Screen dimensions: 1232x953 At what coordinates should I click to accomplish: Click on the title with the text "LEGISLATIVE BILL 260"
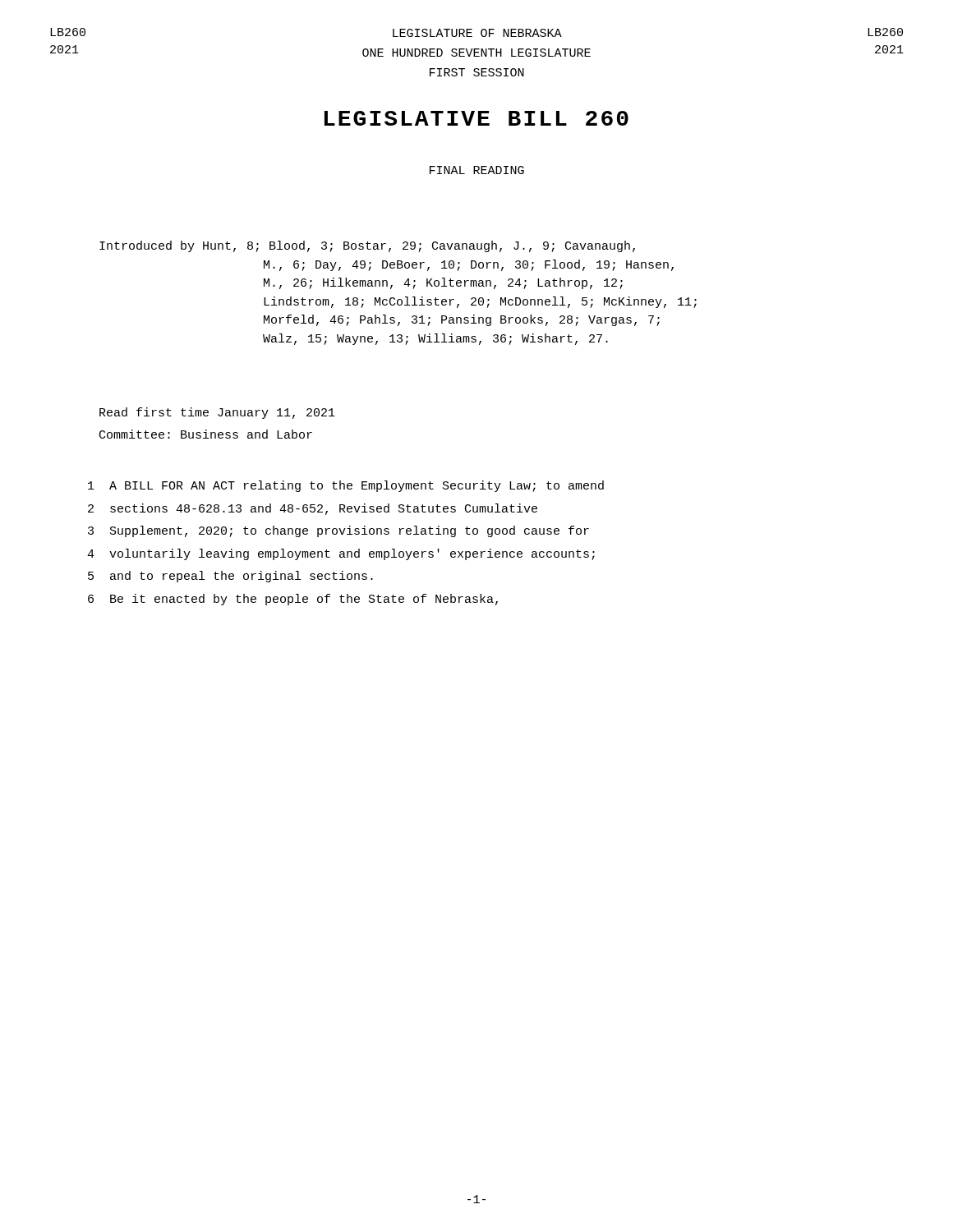(476, 120)
